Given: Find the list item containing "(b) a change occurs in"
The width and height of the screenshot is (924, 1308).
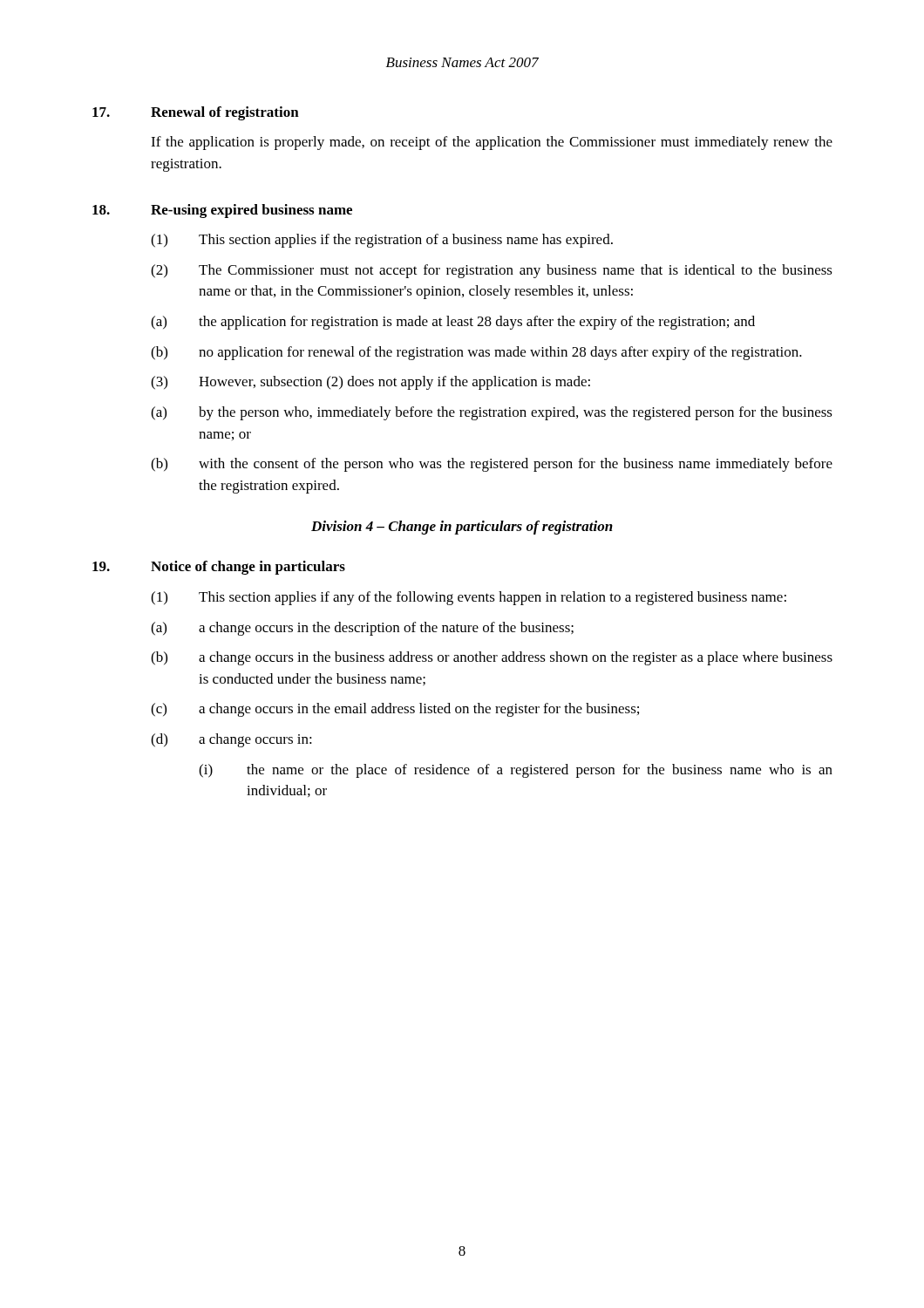Looking at the screenshot, I should coord(492,669).
